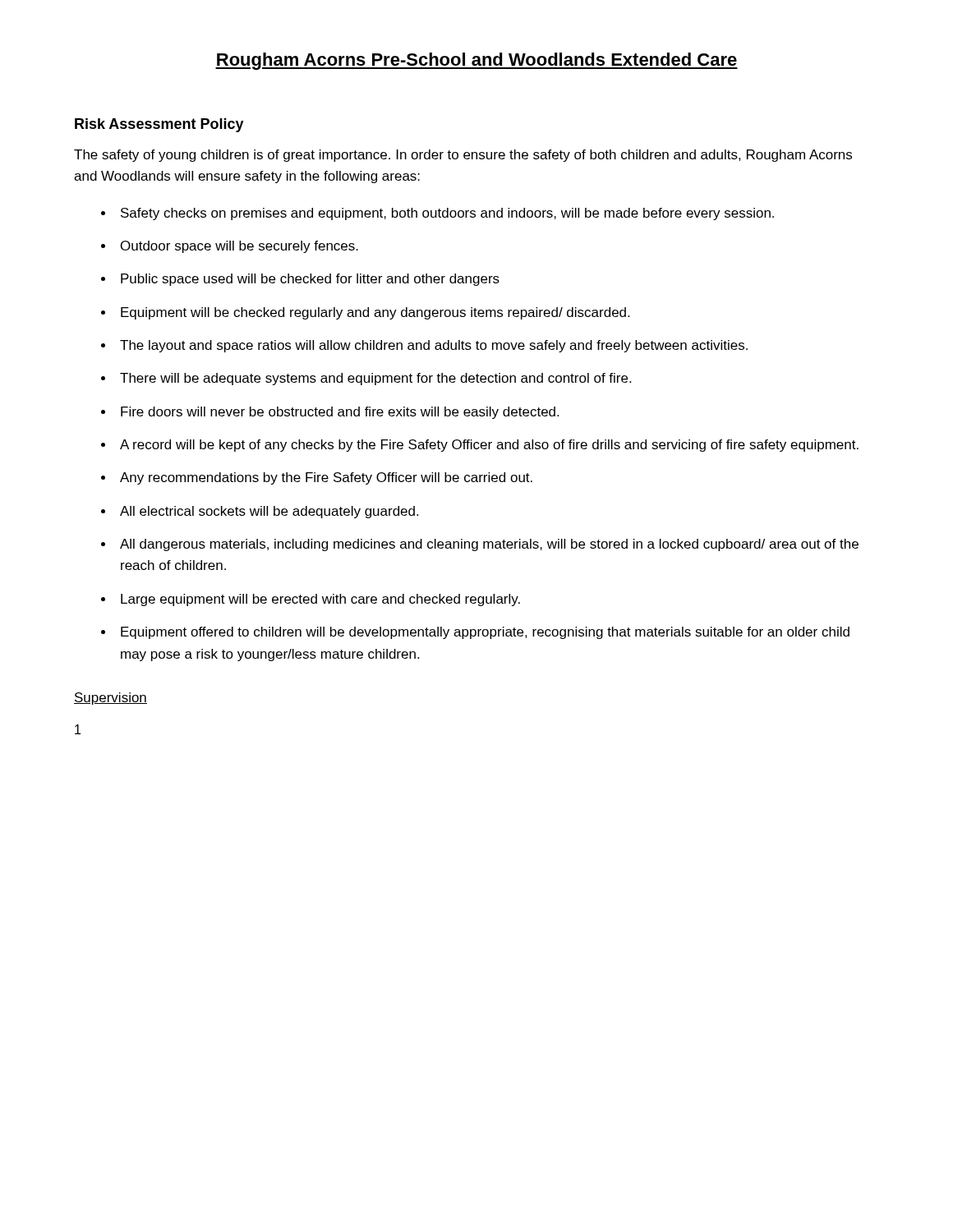Select the list item with the text "Any recommendations by the"
The width and height of the screenshot is (953, 1232).
(x=327, y=478)
